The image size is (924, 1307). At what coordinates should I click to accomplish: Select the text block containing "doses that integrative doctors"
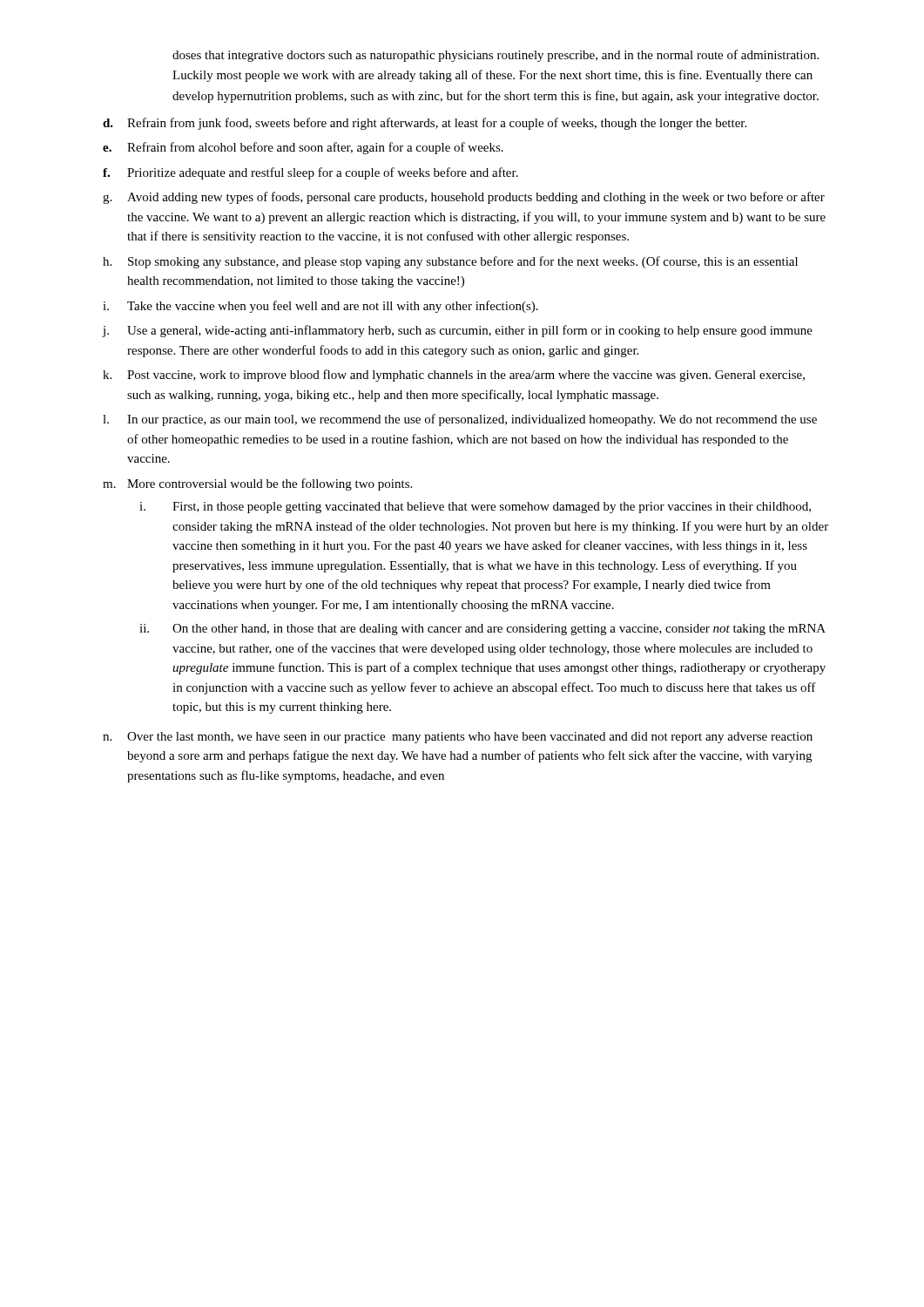(x=496, y=75)
